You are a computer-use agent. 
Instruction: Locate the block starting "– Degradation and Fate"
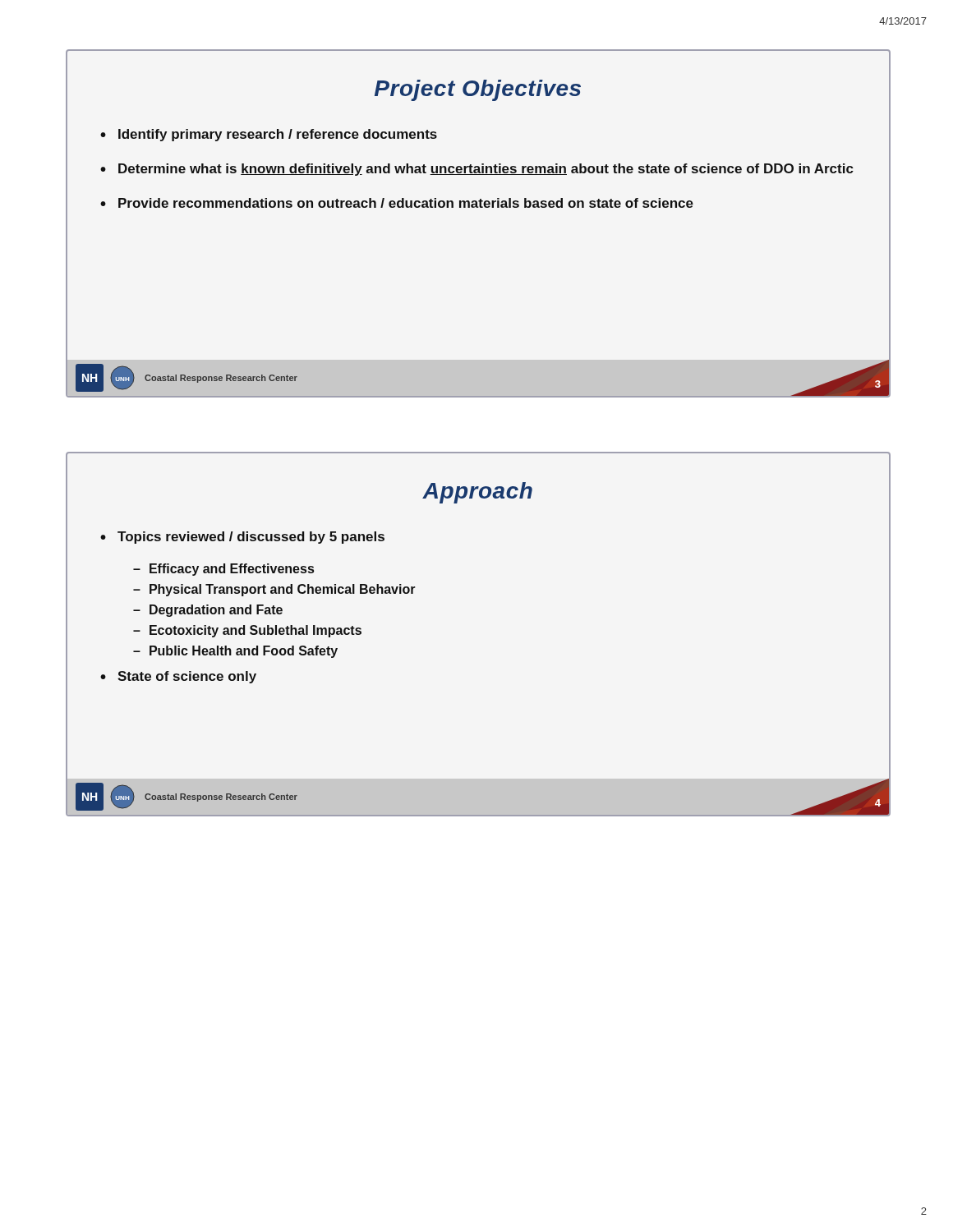point(208,610)
